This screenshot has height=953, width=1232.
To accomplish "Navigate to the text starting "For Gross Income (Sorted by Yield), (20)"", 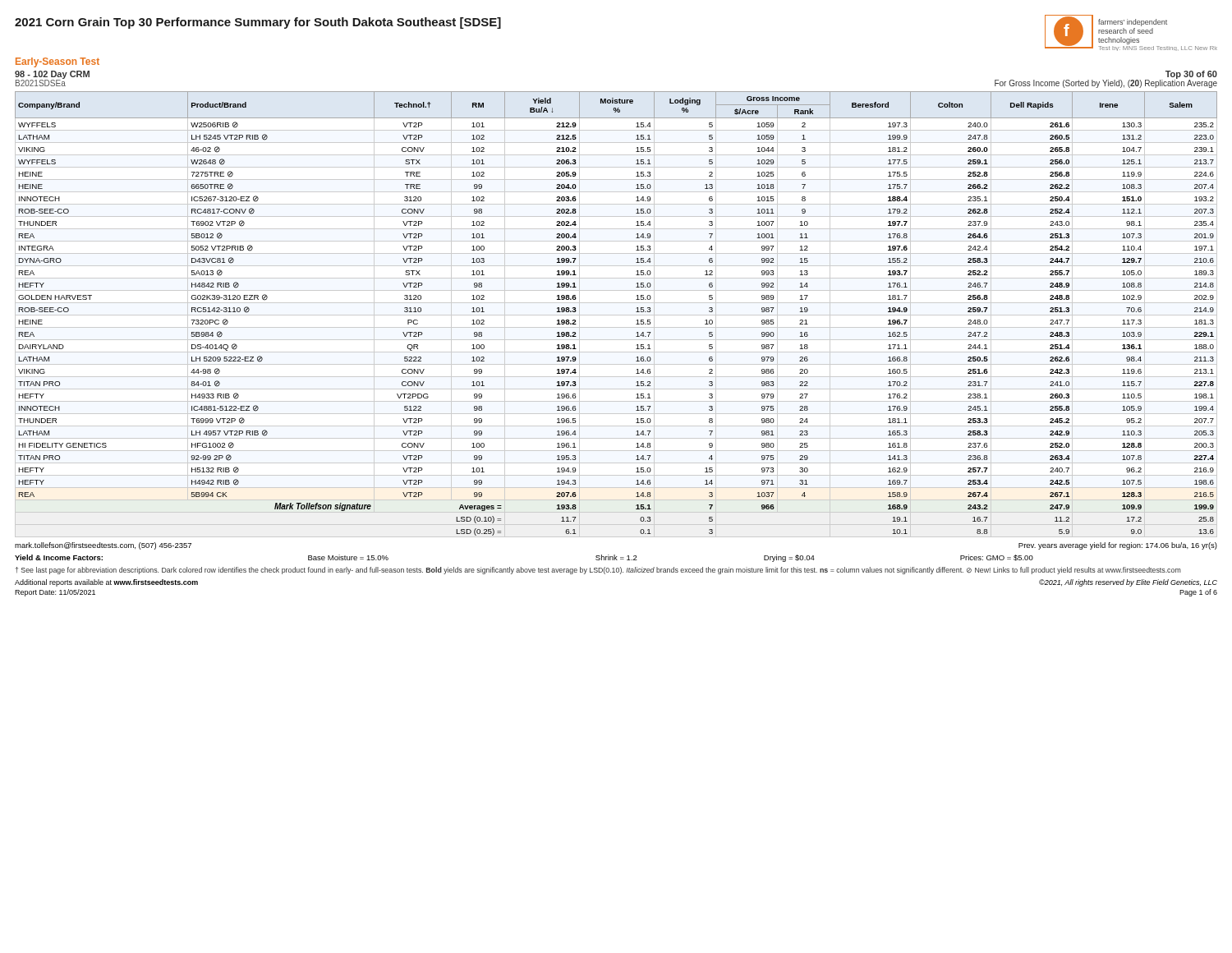I will tap(1106, 83).
